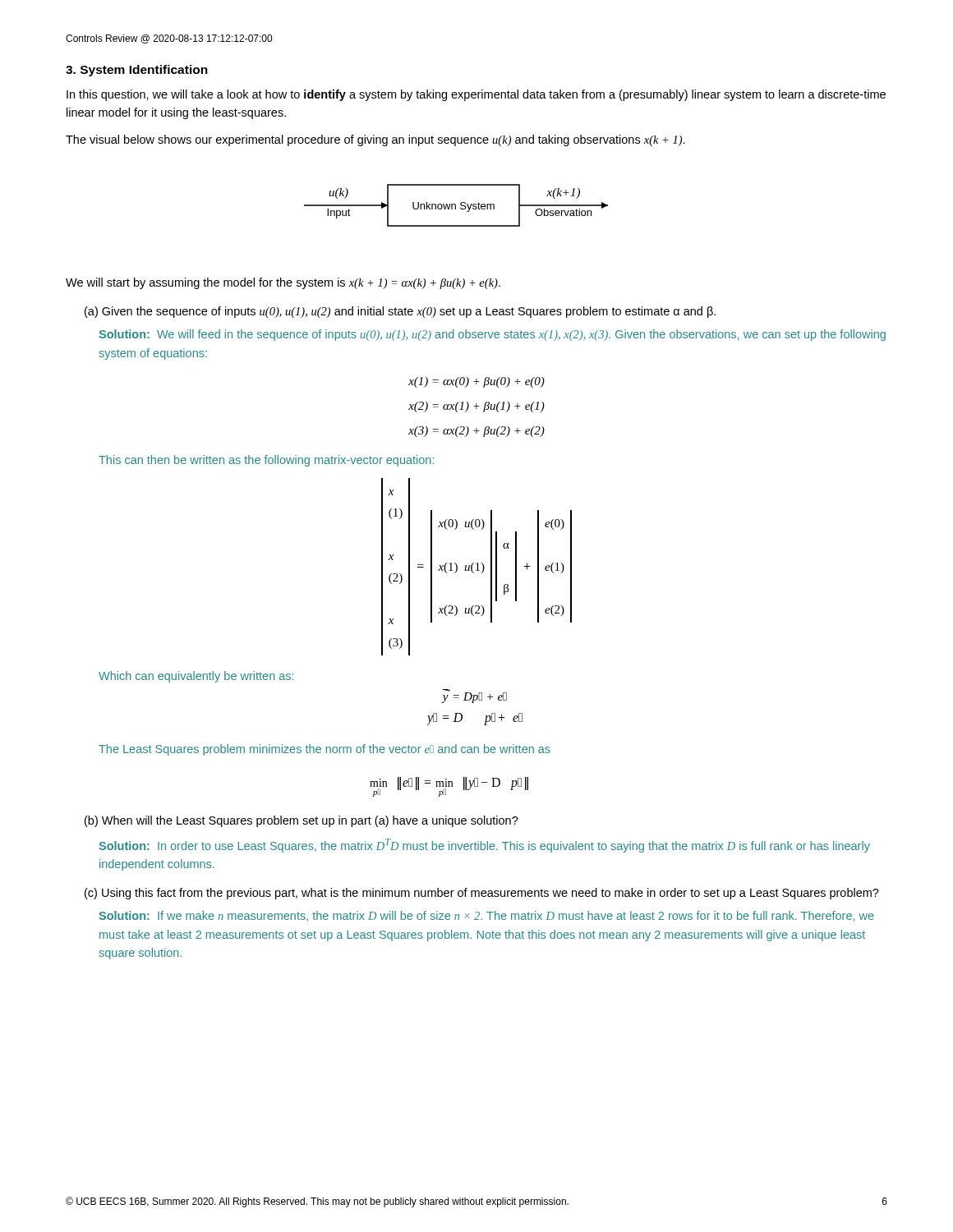Image resolution: width=953 pixels, height=1232 pixels.
Task: Point to the block beginning "Solution: We will feed in the"
Action: click(x=492, y=344)
